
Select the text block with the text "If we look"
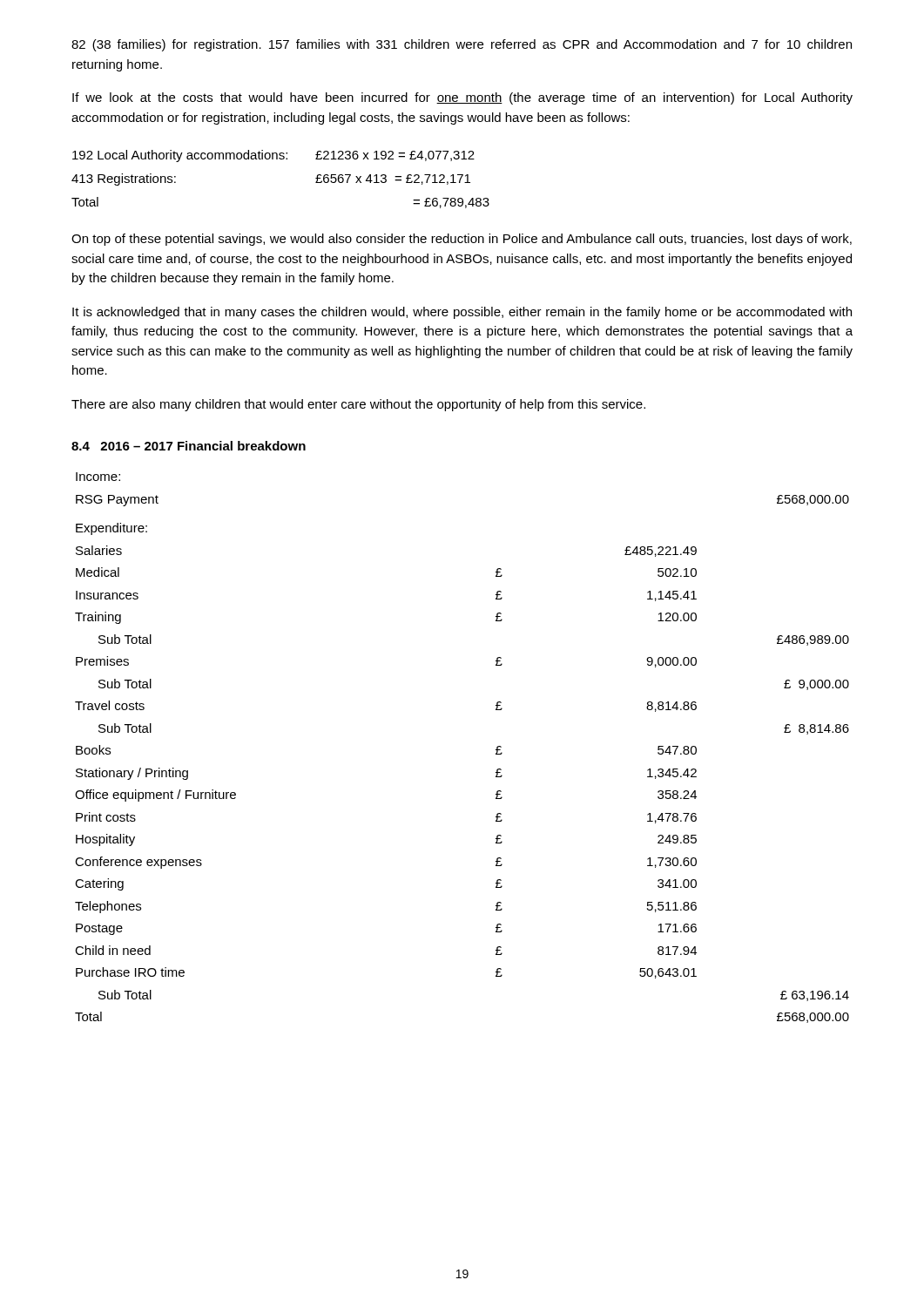[462, 107]
